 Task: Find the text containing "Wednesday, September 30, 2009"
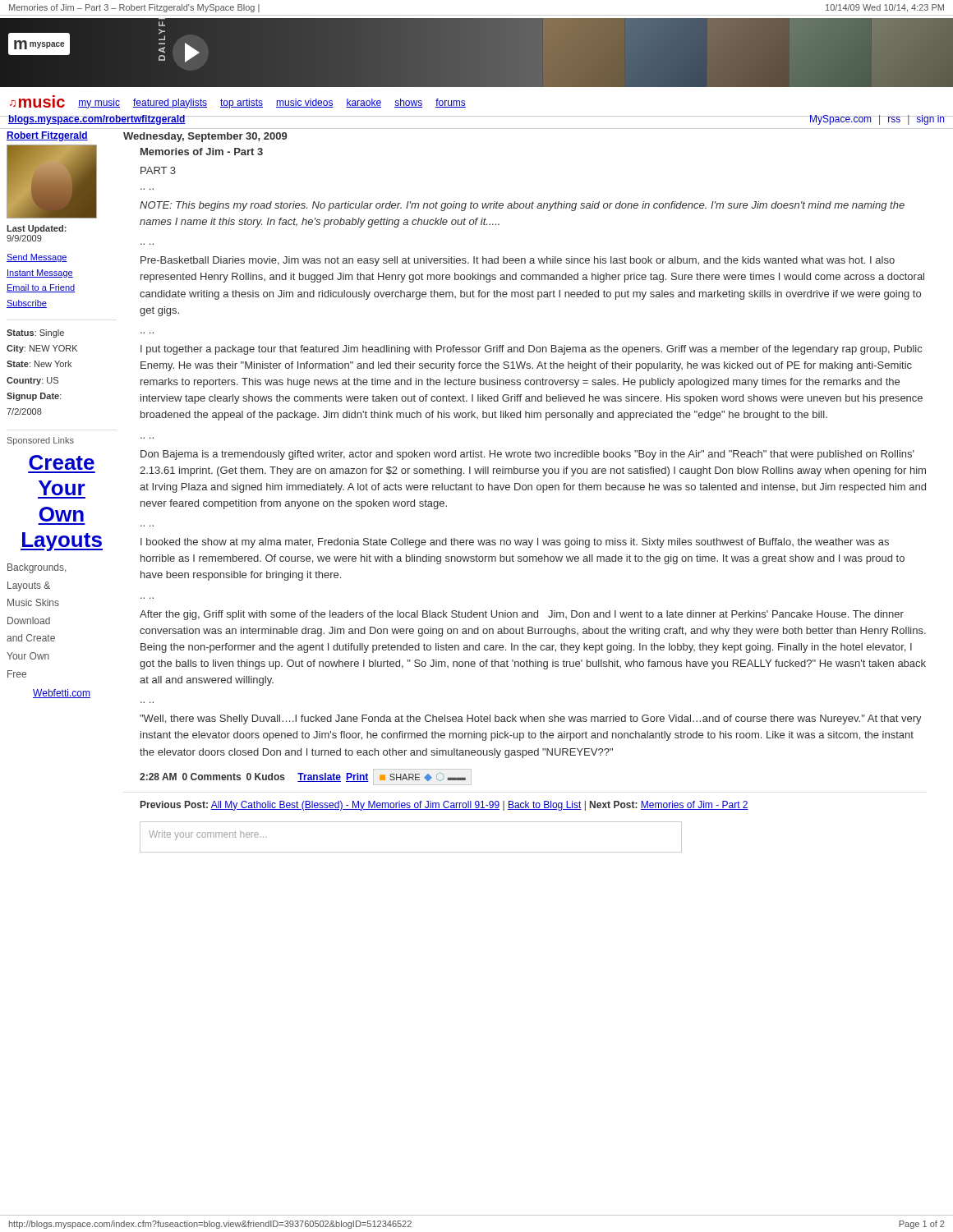pos(205,136)
